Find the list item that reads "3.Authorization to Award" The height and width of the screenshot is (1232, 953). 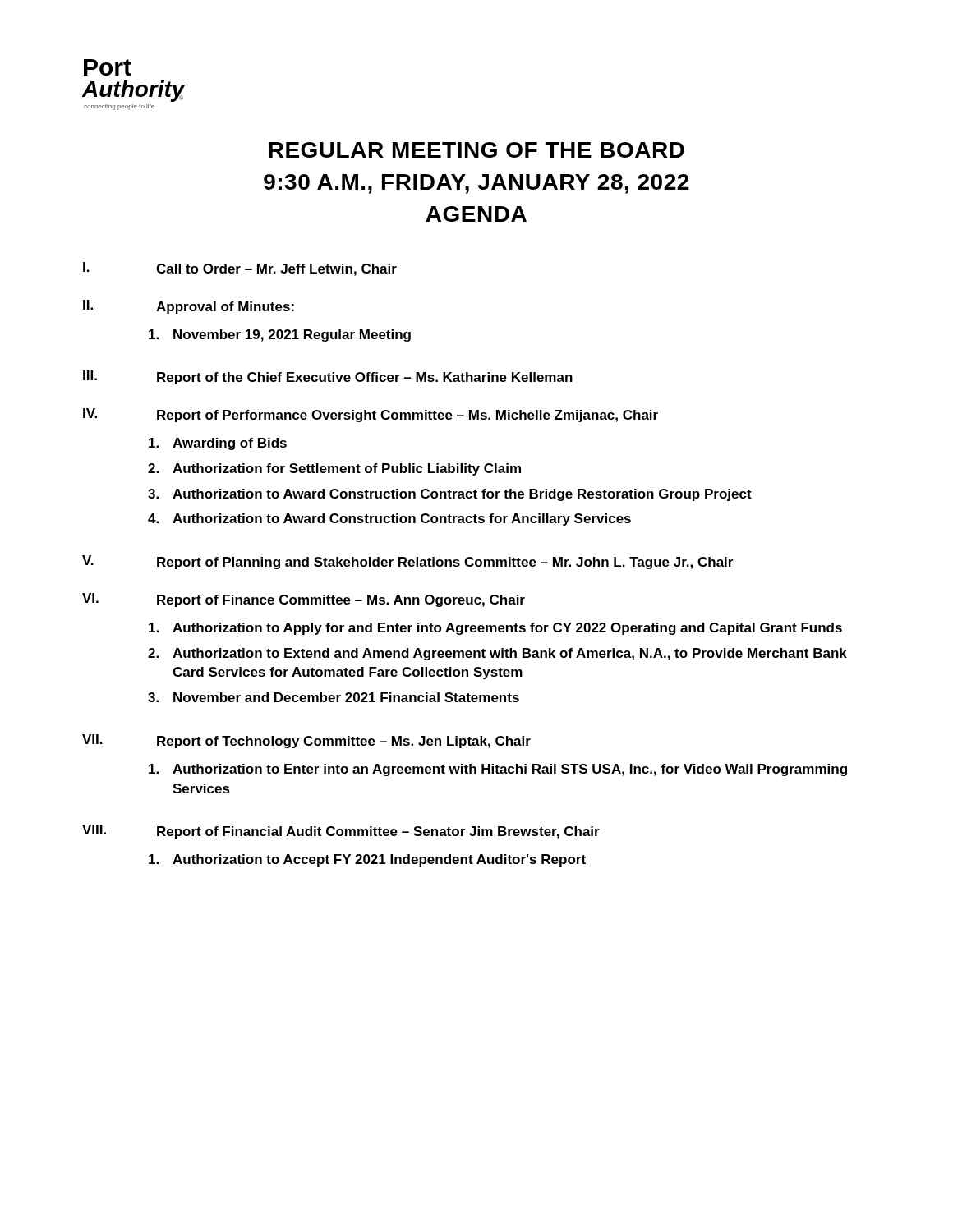point(509,494)
